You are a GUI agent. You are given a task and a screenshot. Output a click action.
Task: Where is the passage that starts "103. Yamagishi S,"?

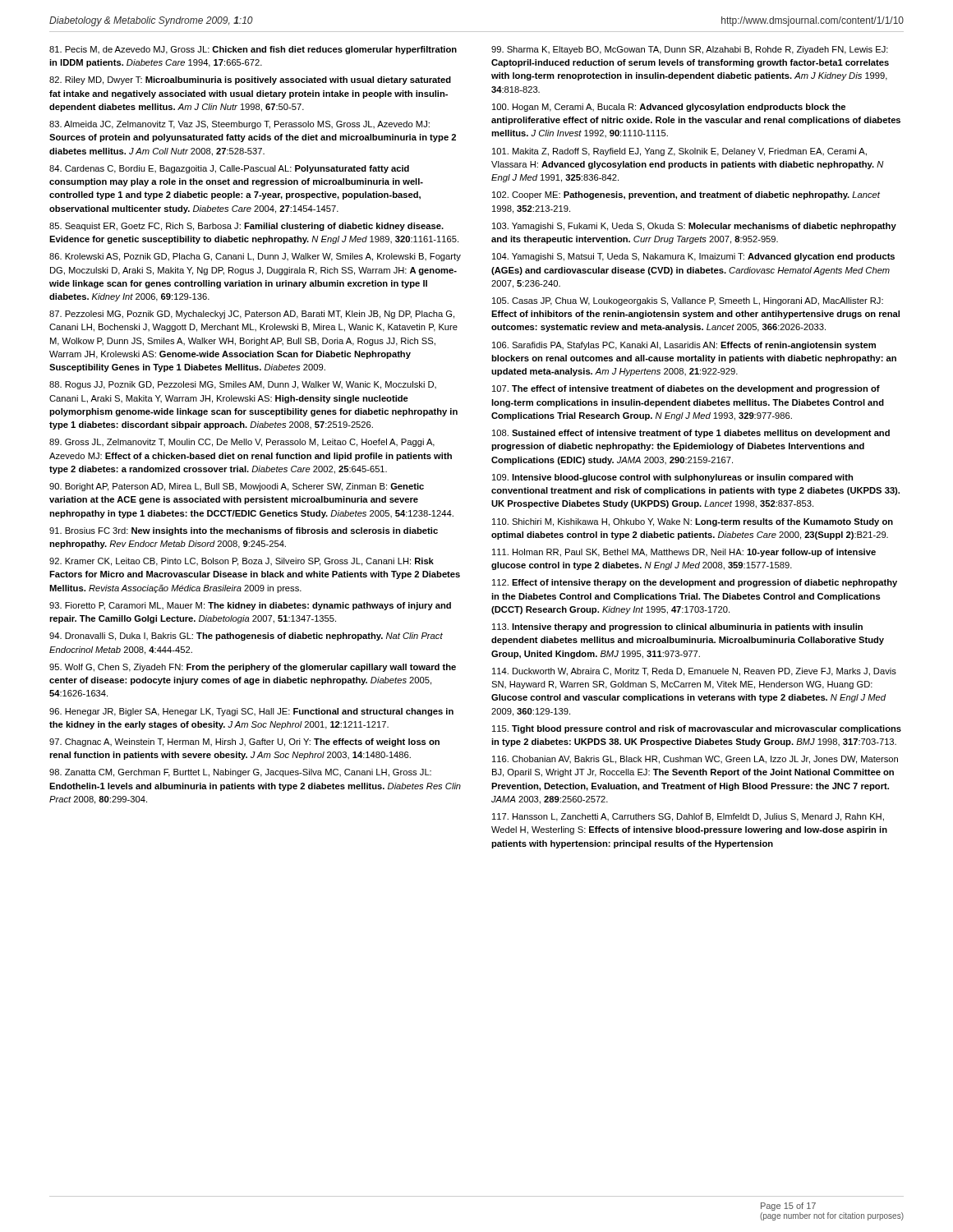click(x=694, y=232)
